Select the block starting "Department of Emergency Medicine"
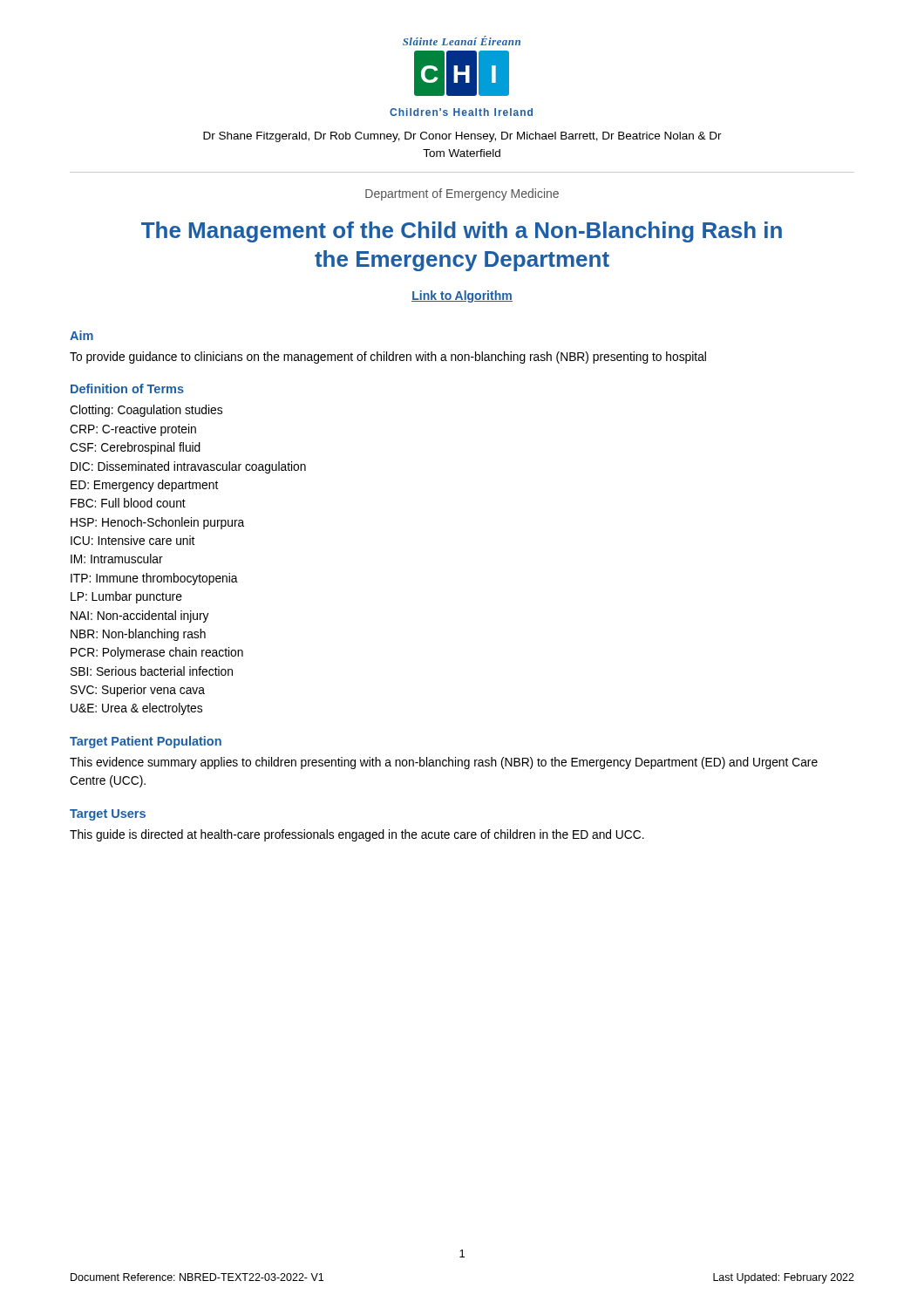Image resolution: width=924 pixels, height=1308 pixels. tap(462, 193)
